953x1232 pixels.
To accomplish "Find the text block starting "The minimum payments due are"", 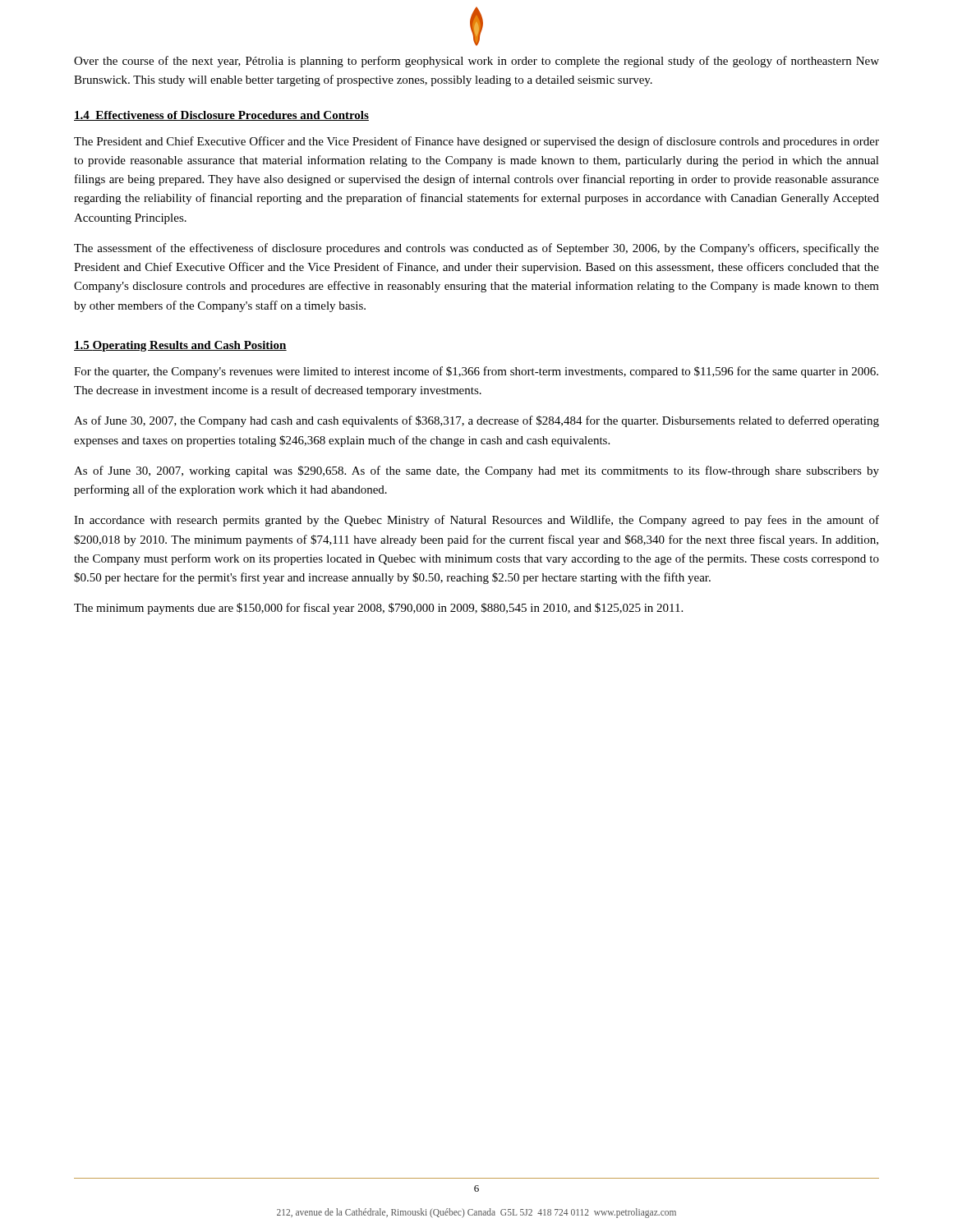I will pyautogui.click(x=379, y=608).
